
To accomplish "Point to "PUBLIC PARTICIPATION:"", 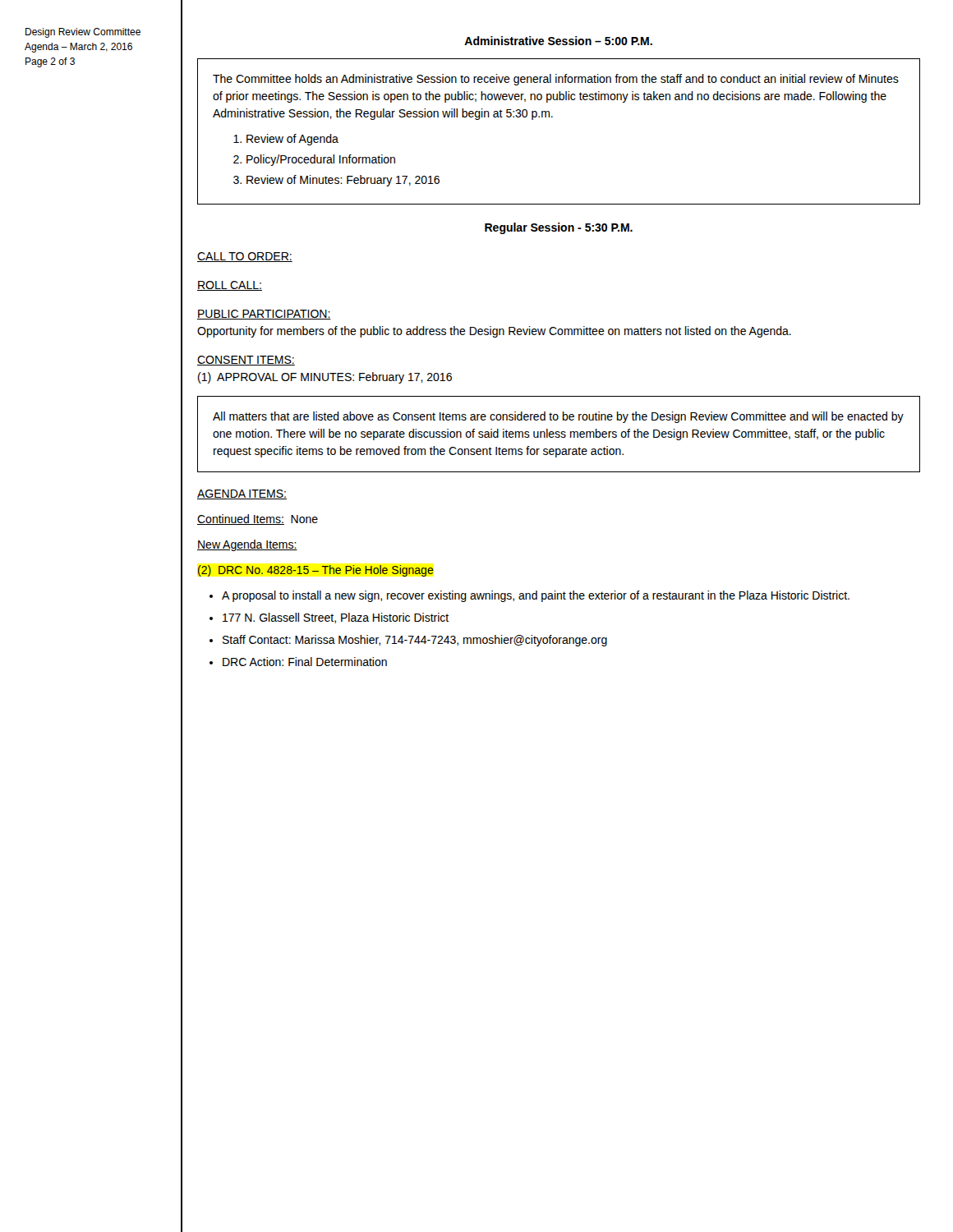I will 264,314.
